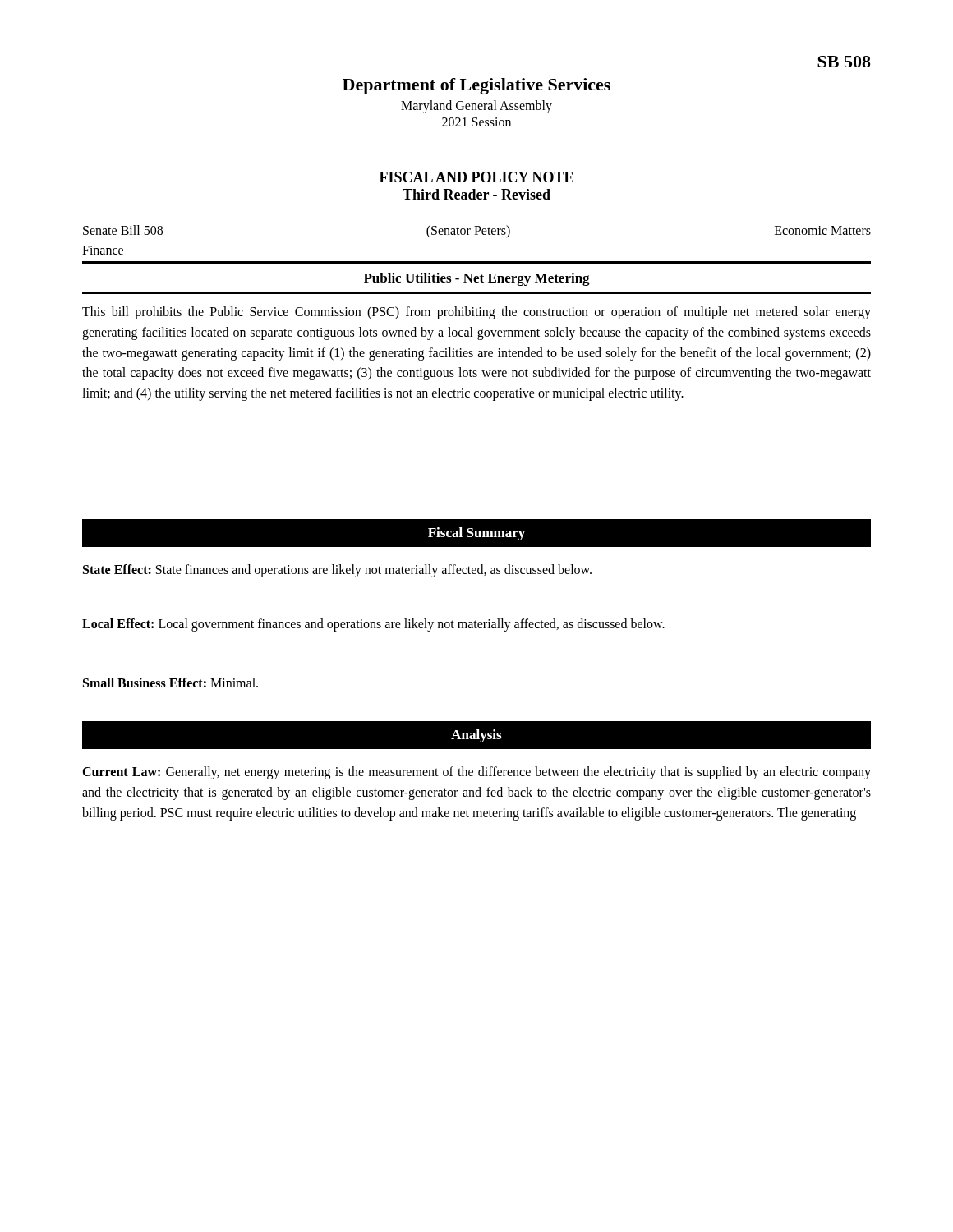
Task: Locate the text block starting "SB 508"
Action: pos(844,61)
